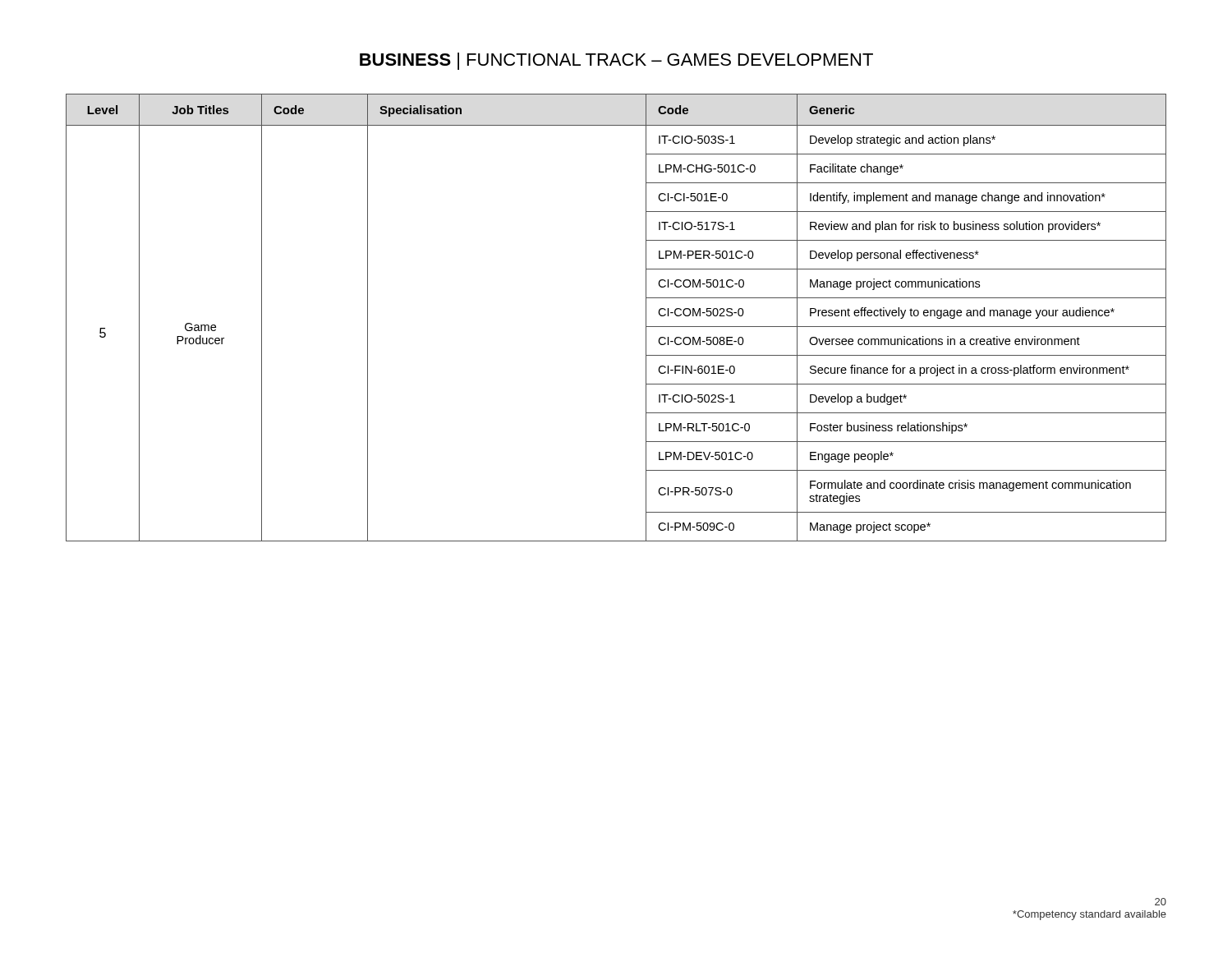Viewport: 1232px width, 953px height.
Task: Select the title containing "BUSINESS | FUNCTIONAL TRACK – GAMES DEVELOPMENT"
Action: click(x=616, y=60)
